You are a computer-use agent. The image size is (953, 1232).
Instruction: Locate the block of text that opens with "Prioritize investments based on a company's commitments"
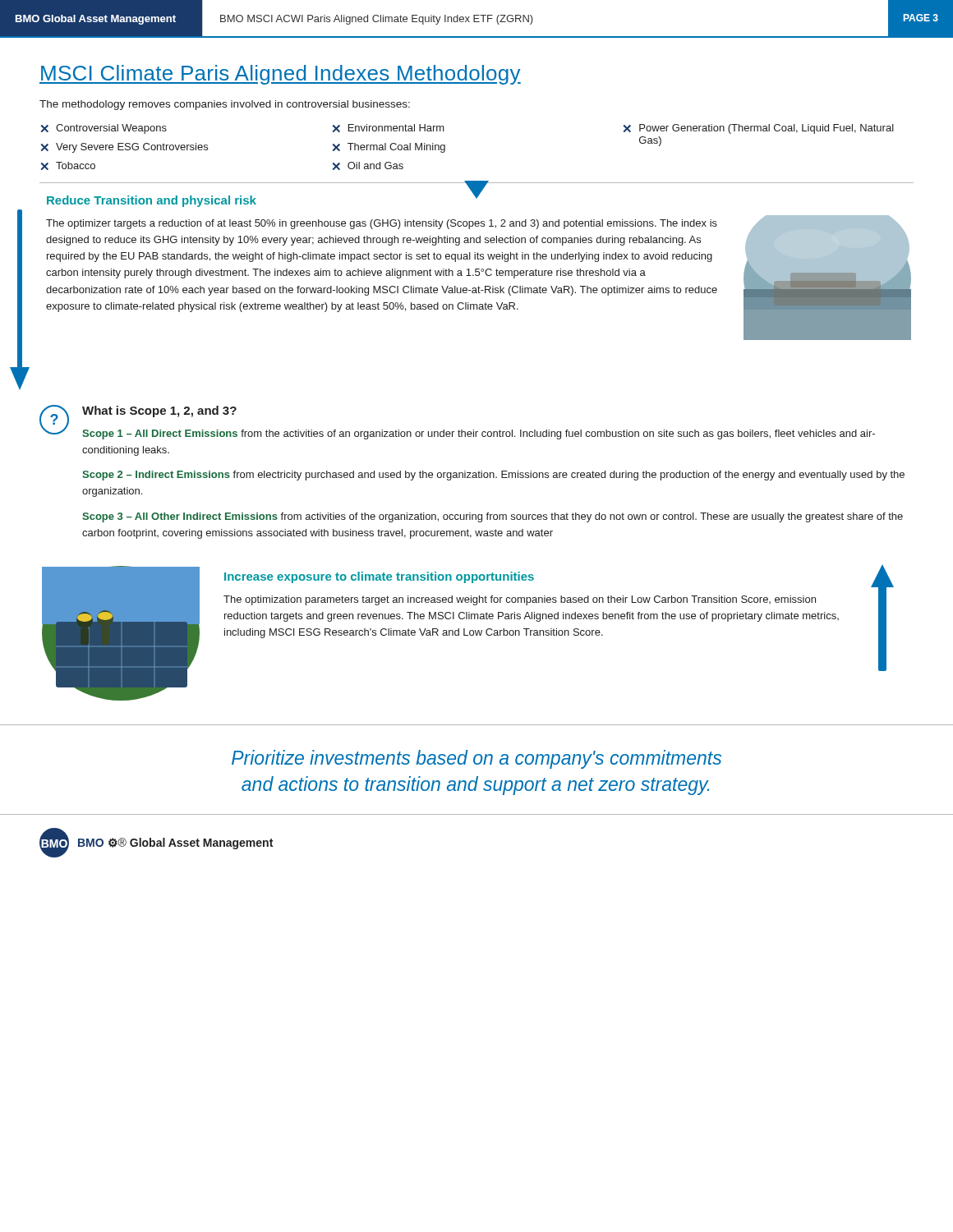coord(476,771)
